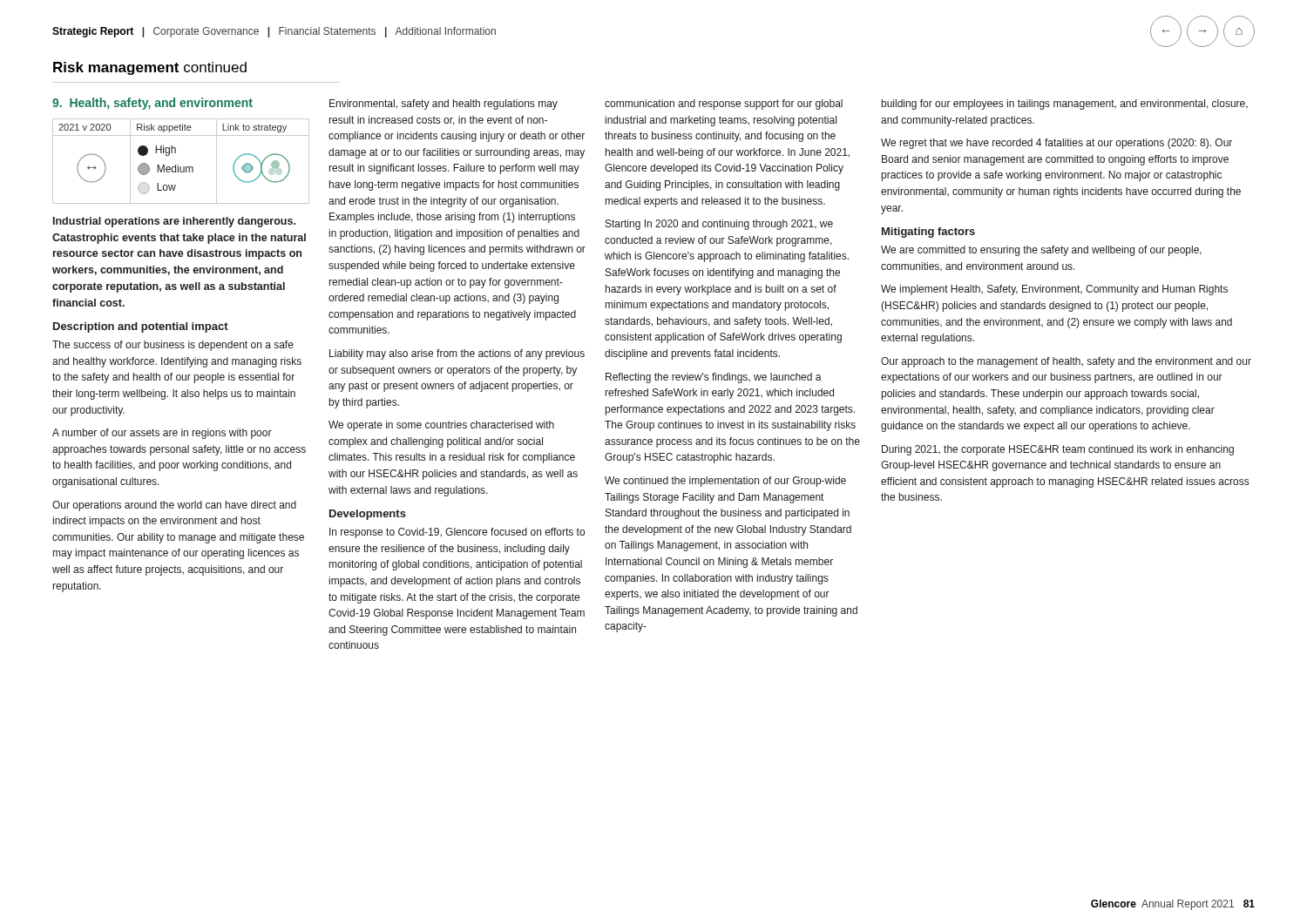The height and width of the screenshot is (924, 1307).
Task: Locate the region starting "Risk management continued"
Action: coord(150,67)
